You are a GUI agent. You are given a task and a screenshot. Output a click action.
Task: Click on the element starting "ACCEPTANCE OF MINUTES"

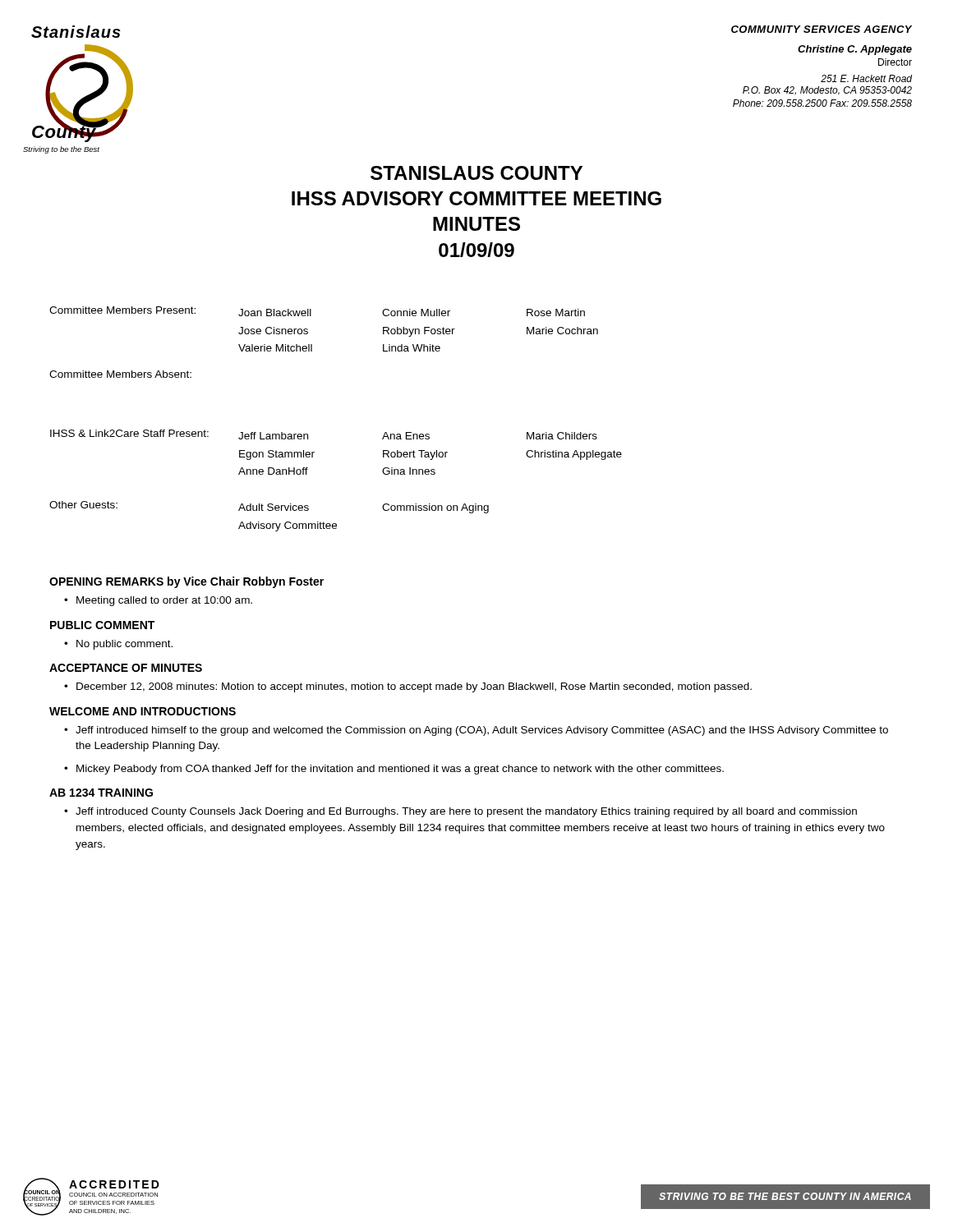coord(126,668)
